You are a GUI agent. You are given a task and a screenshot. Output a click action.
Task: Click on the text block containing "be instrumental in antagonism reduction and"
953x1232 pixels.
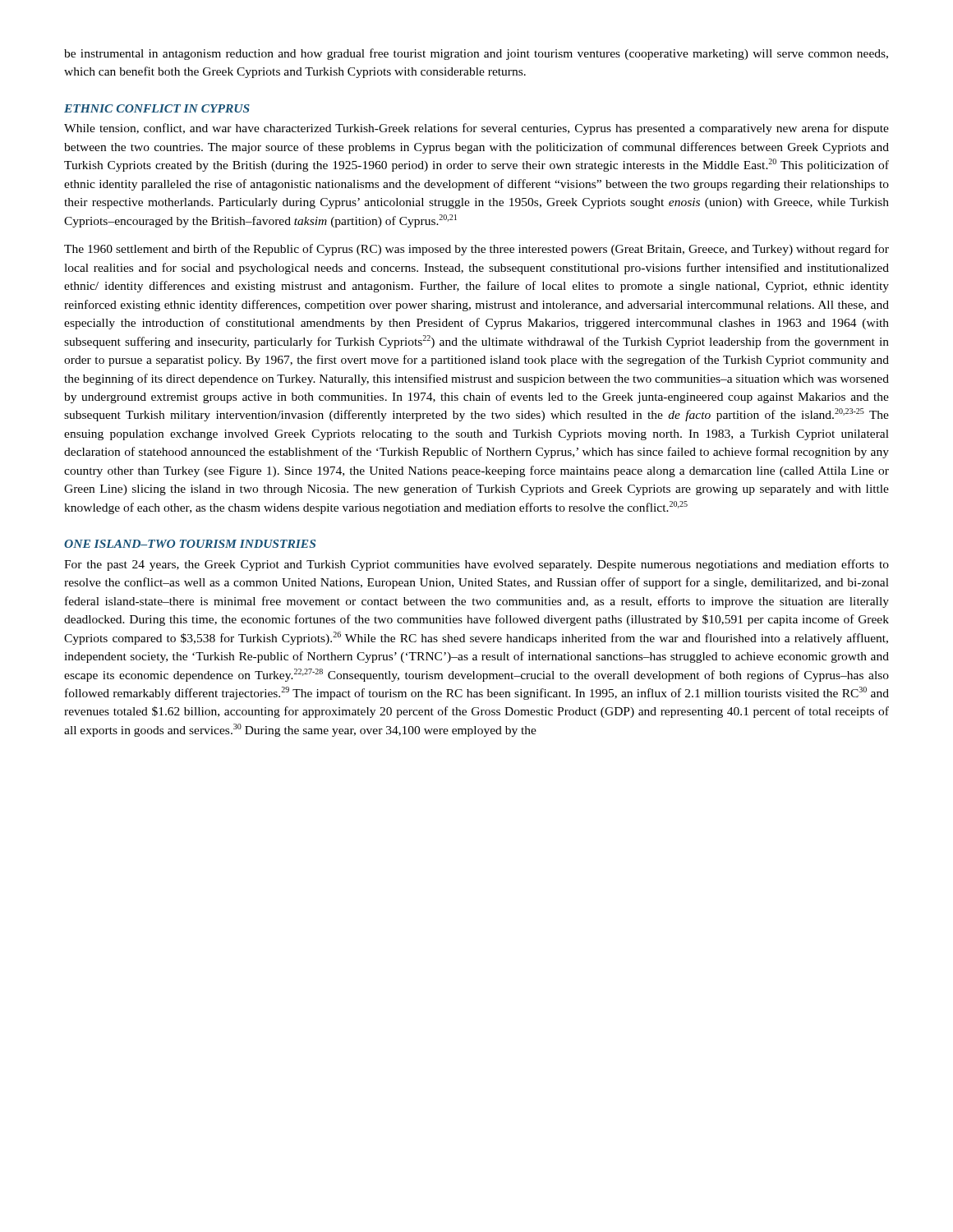[476, 63]
